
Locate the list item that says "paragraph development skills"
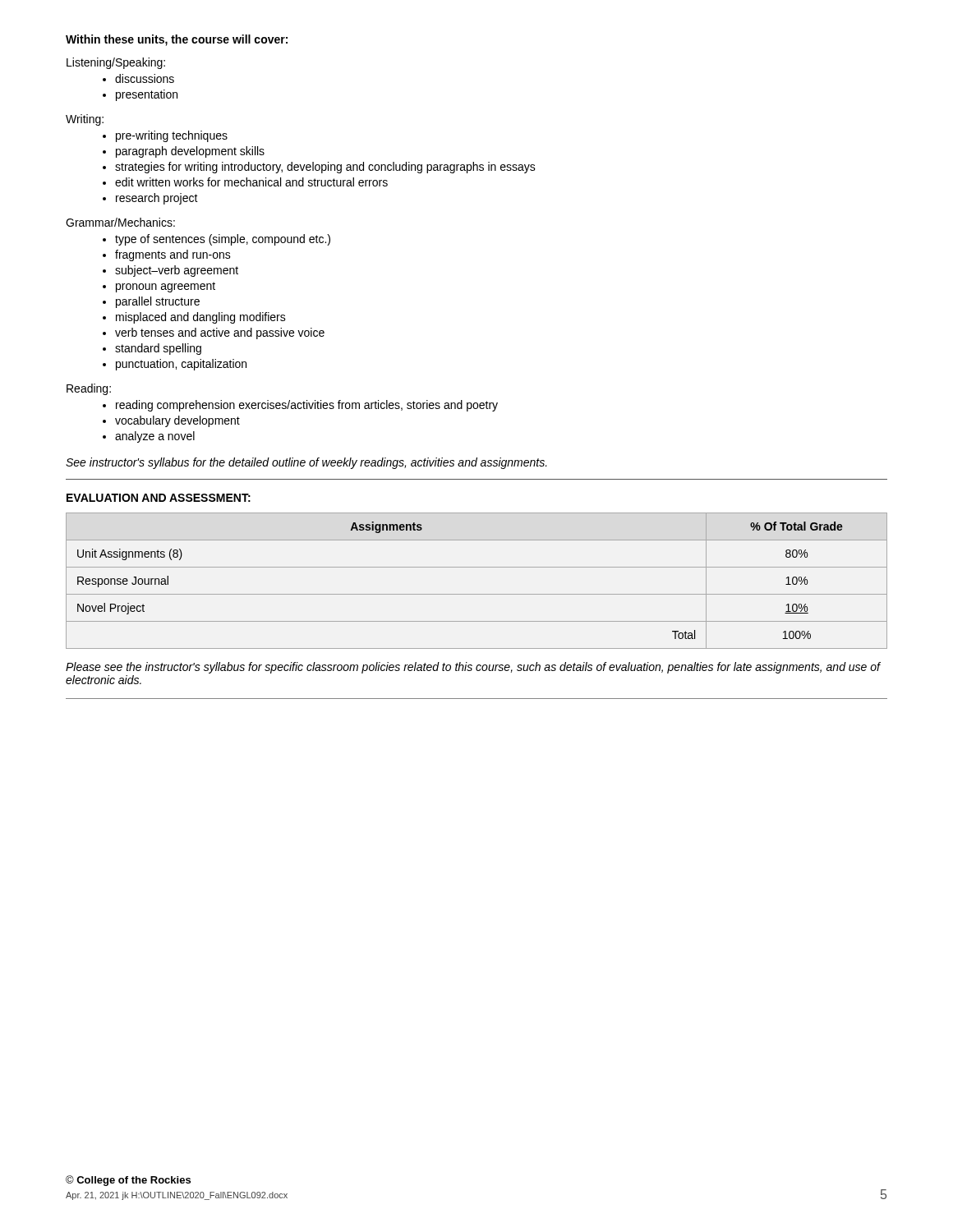476,151
